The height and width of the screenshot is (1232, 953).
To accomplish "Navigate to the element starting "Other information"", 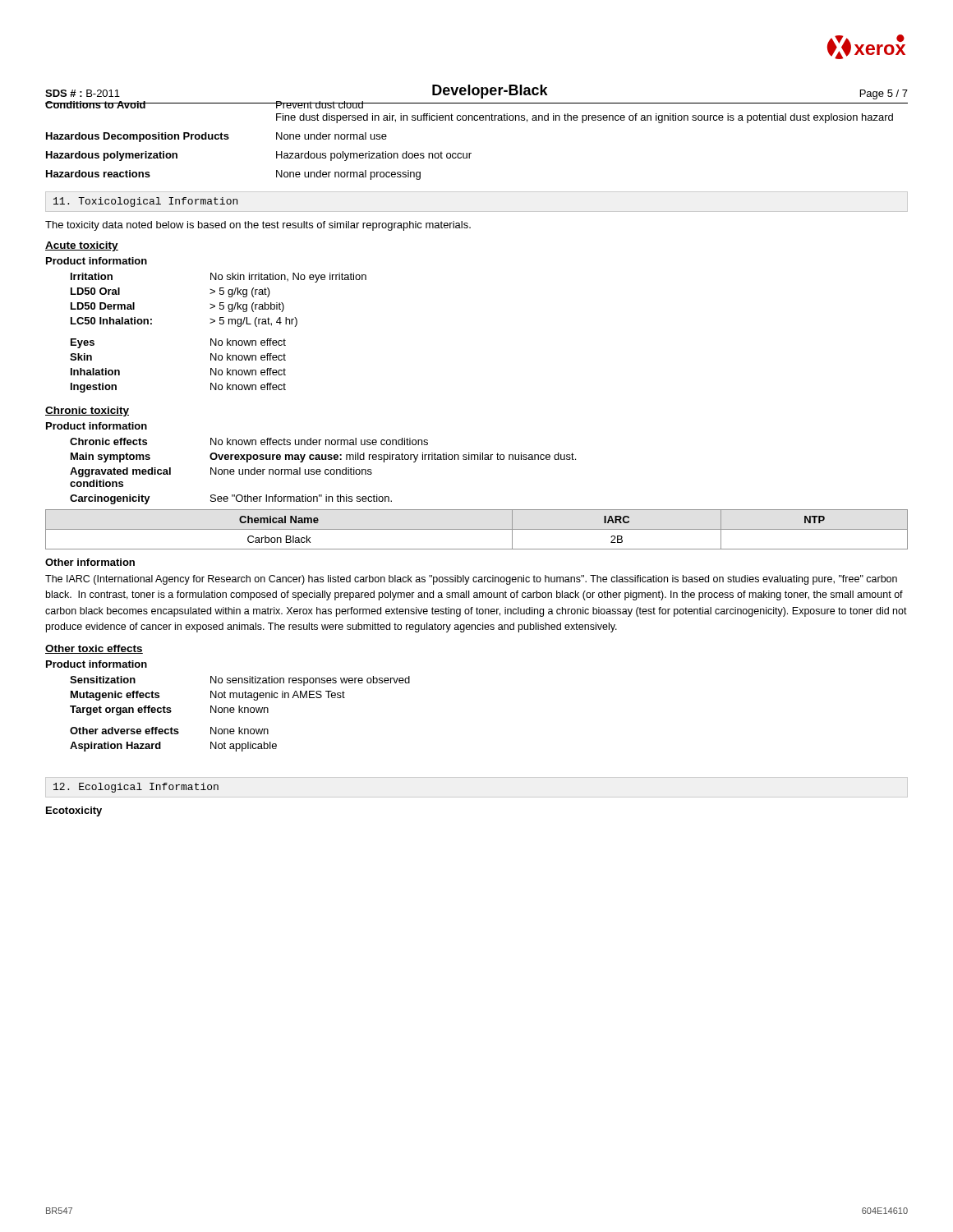I will click(90, 562).
